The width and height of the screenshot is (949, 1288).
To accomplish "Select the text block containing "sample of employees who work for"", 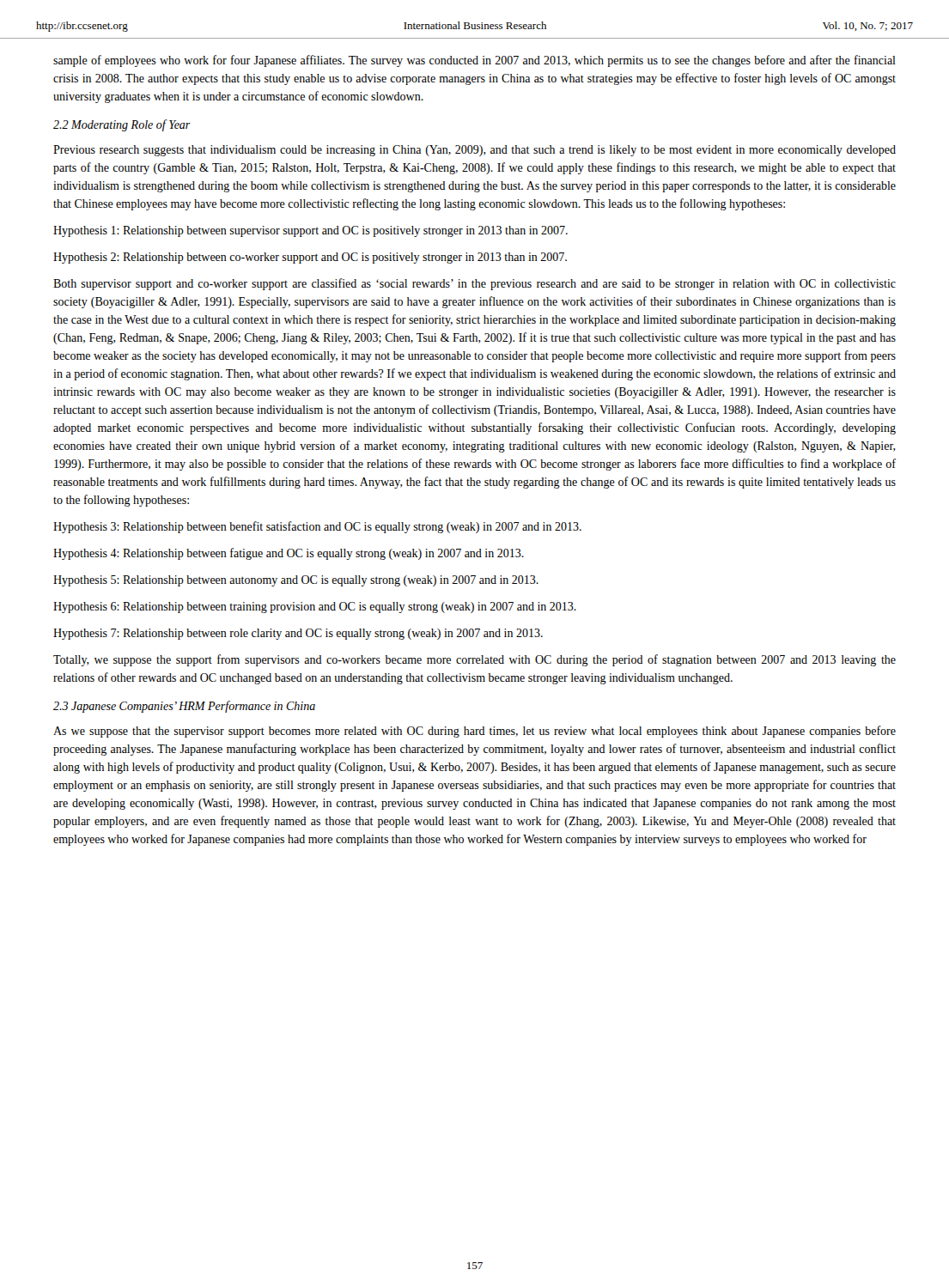I will click(x=474, y=79).
